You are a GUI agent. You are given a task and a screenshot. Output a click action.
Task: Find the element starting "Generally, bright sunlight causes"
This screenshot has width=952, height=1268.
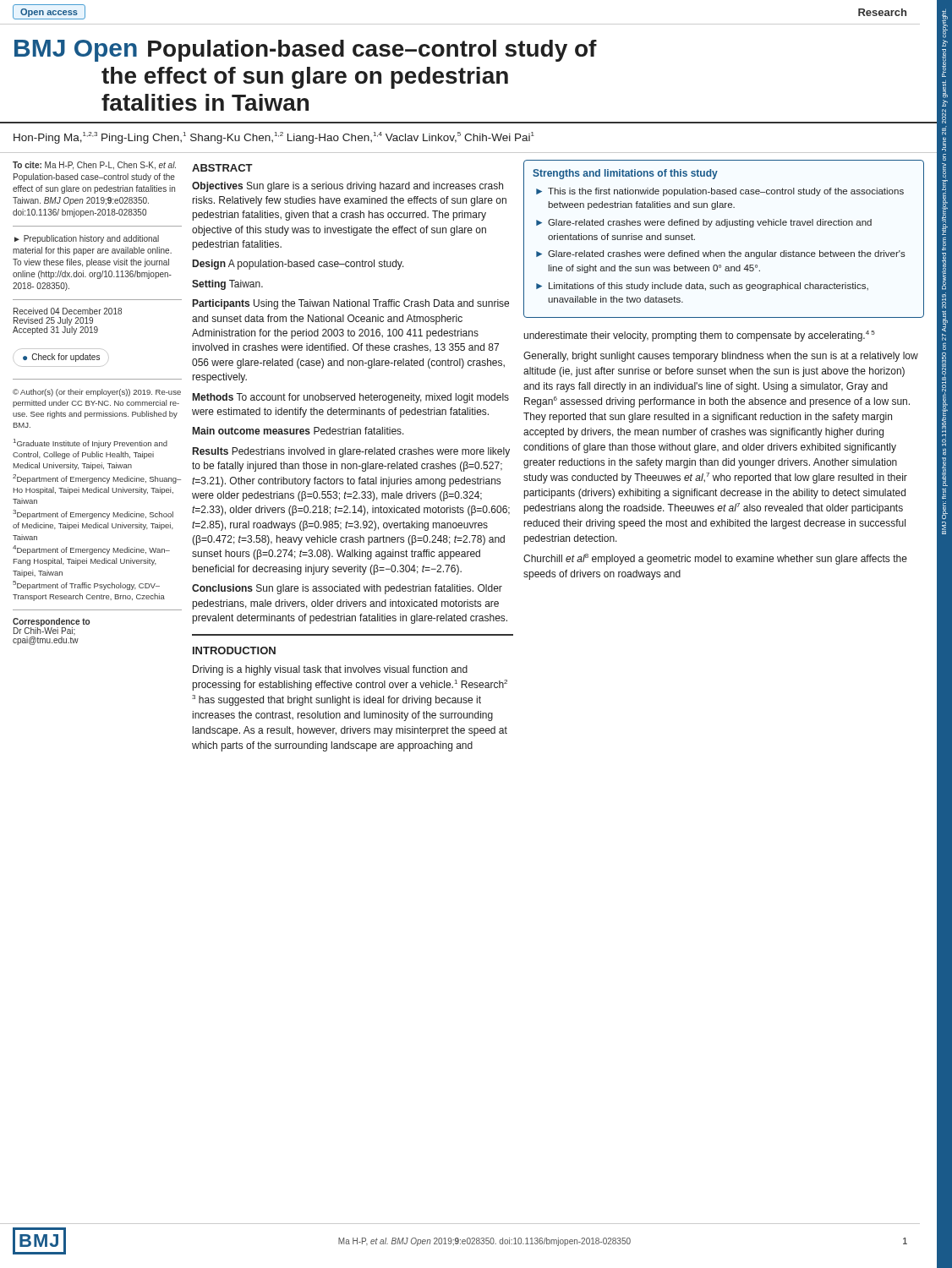[x=721, y=447]
